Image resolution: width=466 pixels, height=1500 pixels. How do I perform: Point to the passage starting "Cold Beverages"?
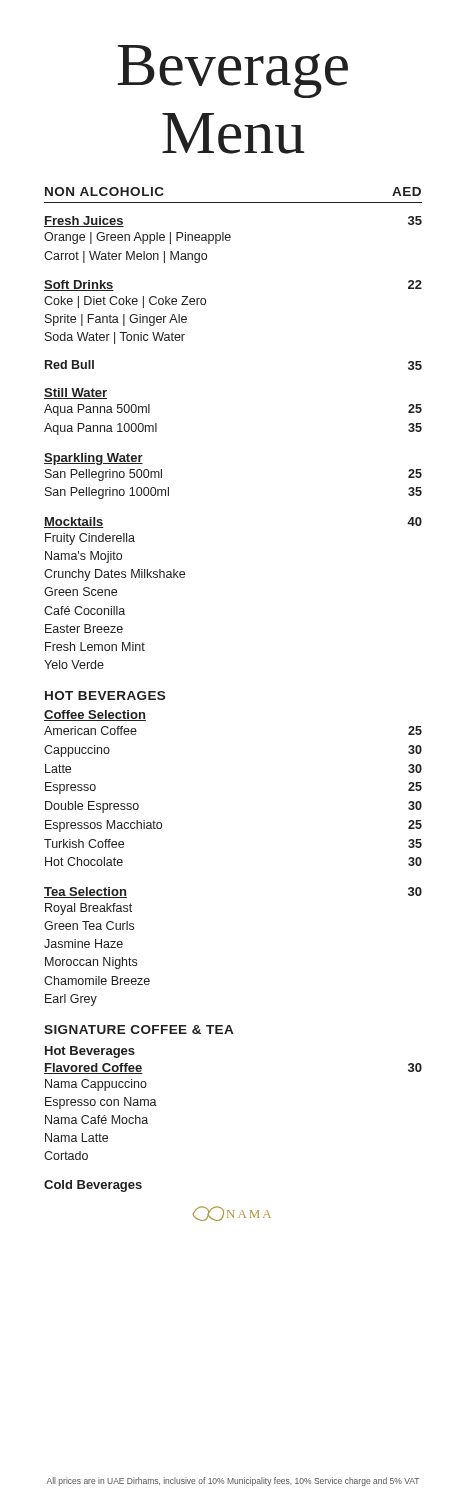[93, 1186]
